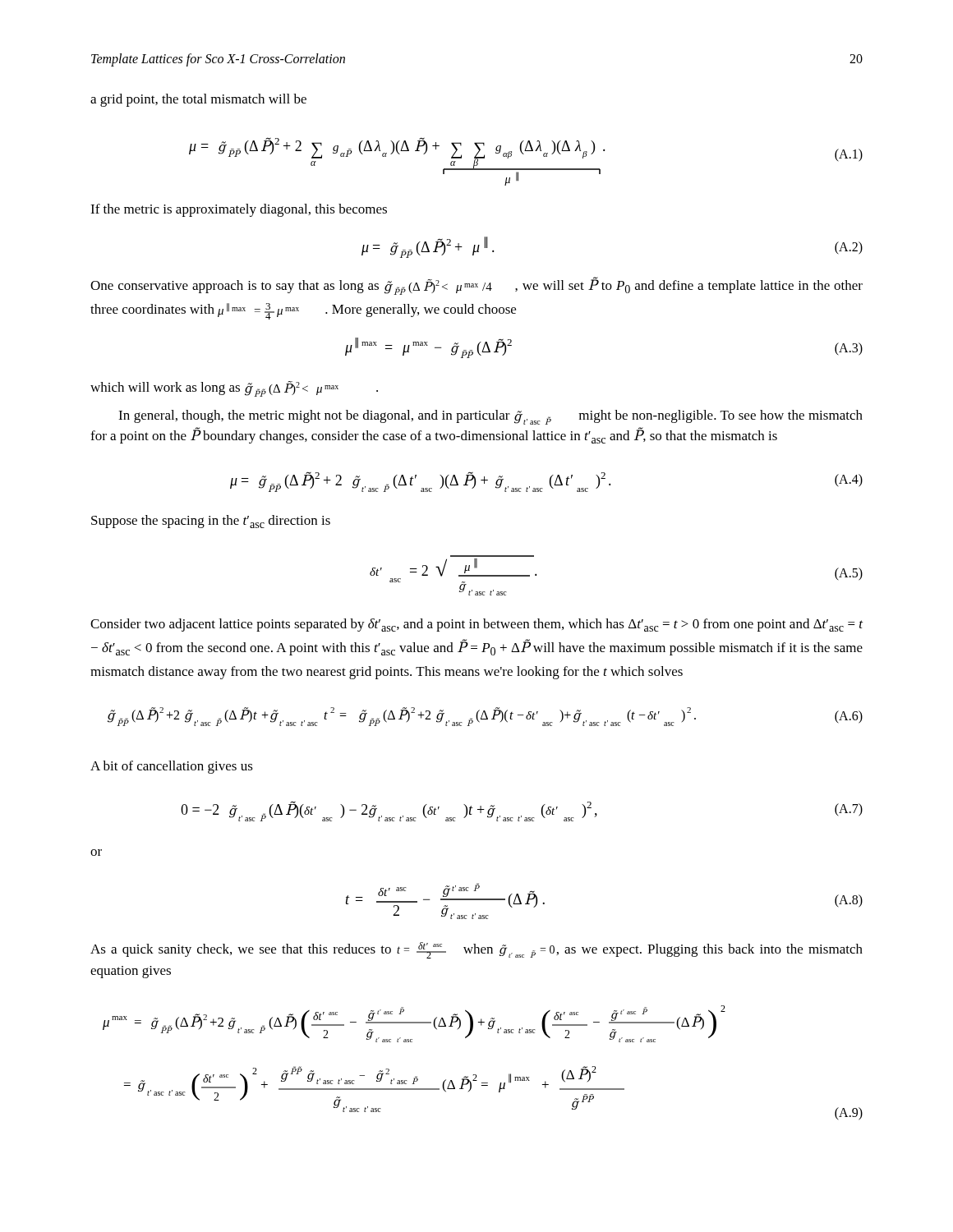Point to the block beginning "which will work as long"
953x1232 pixels.
pos(235,389)
